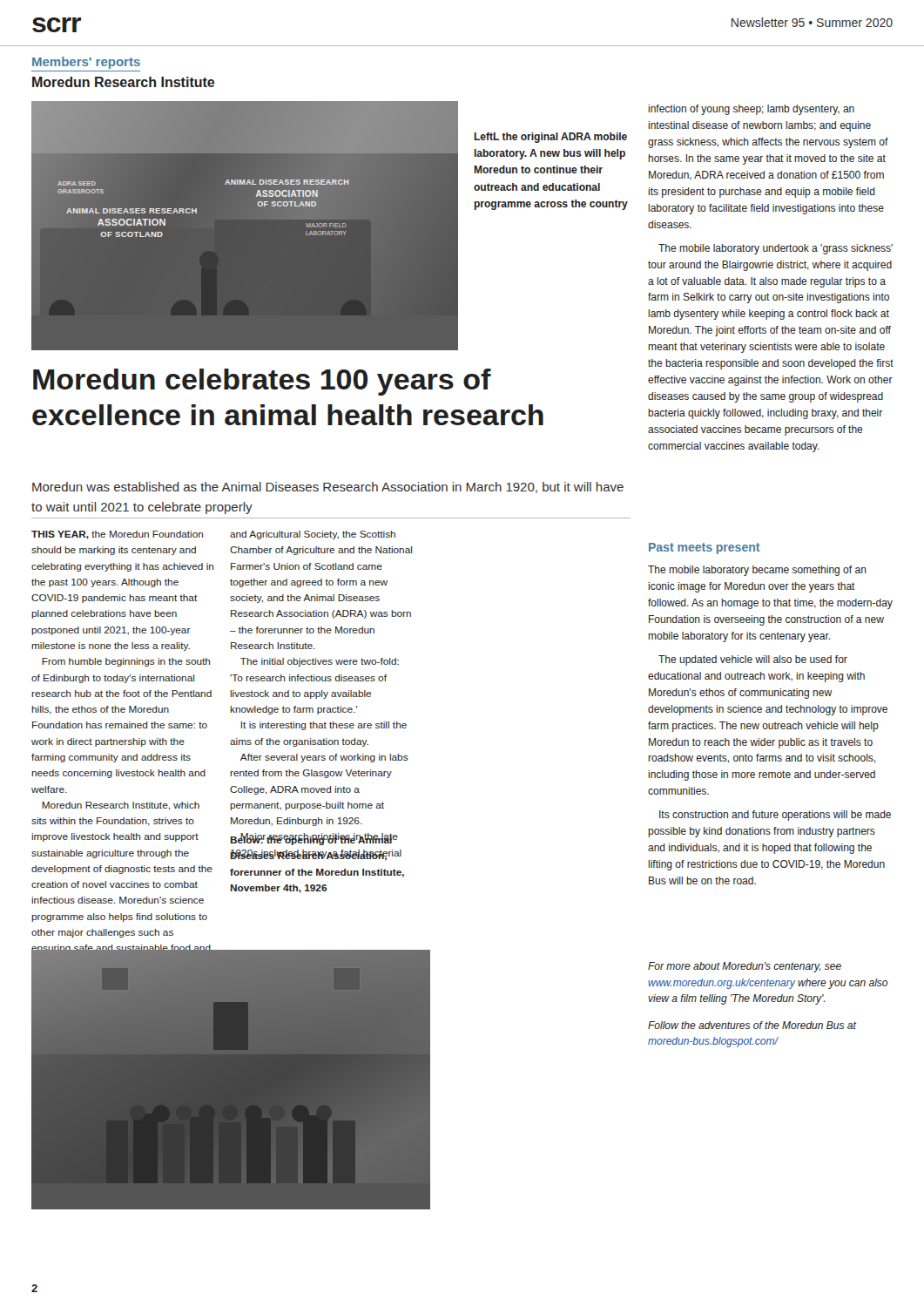Click on the text block that says "THIS YEAR, the Moredun Foundation should be marking"
Viewport: 924px width, 1307px height.
point(123,837)
